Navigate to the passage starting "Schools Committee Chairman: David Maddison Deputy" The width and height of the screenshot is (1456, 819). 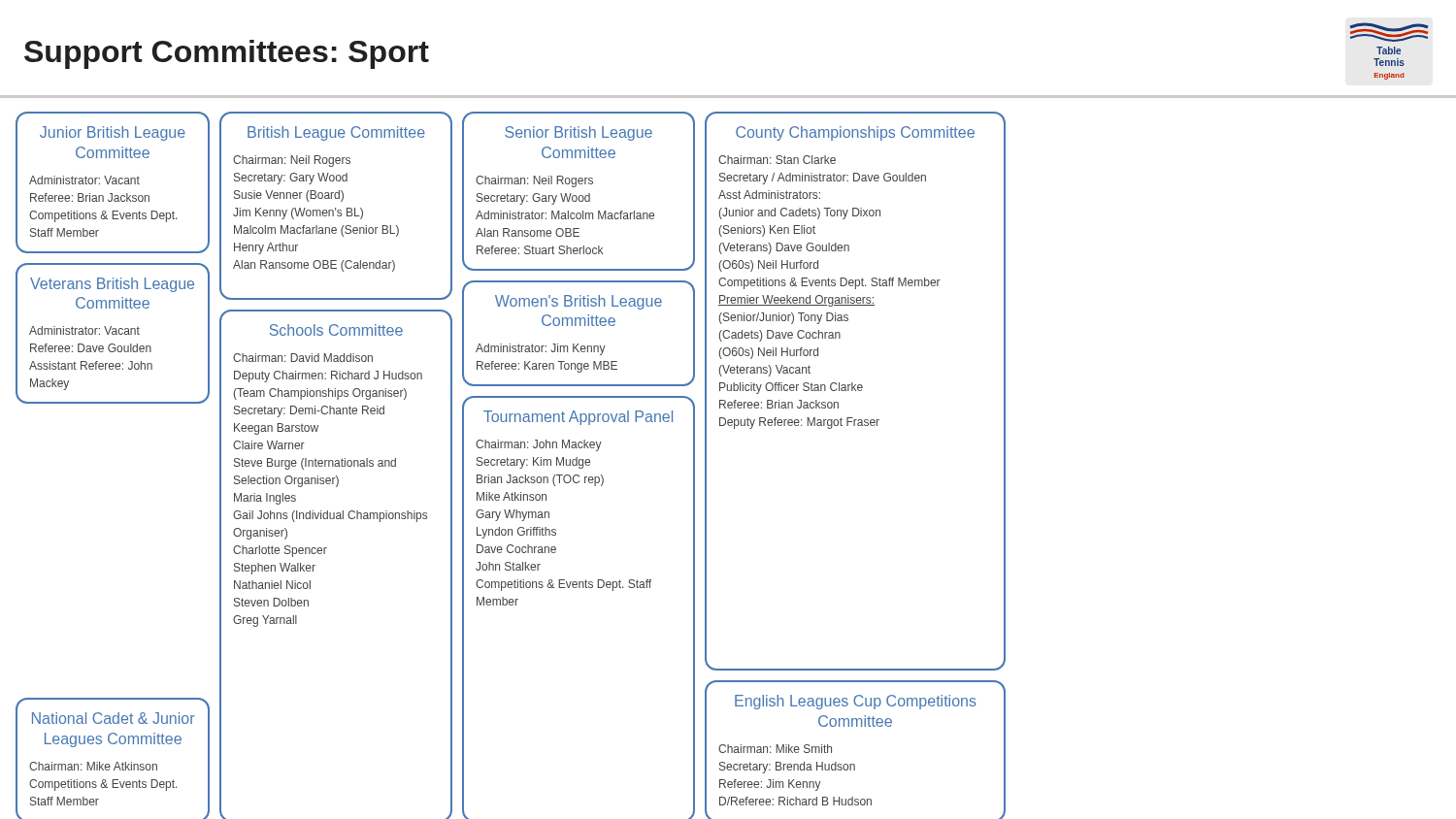[x=336, y=475]
